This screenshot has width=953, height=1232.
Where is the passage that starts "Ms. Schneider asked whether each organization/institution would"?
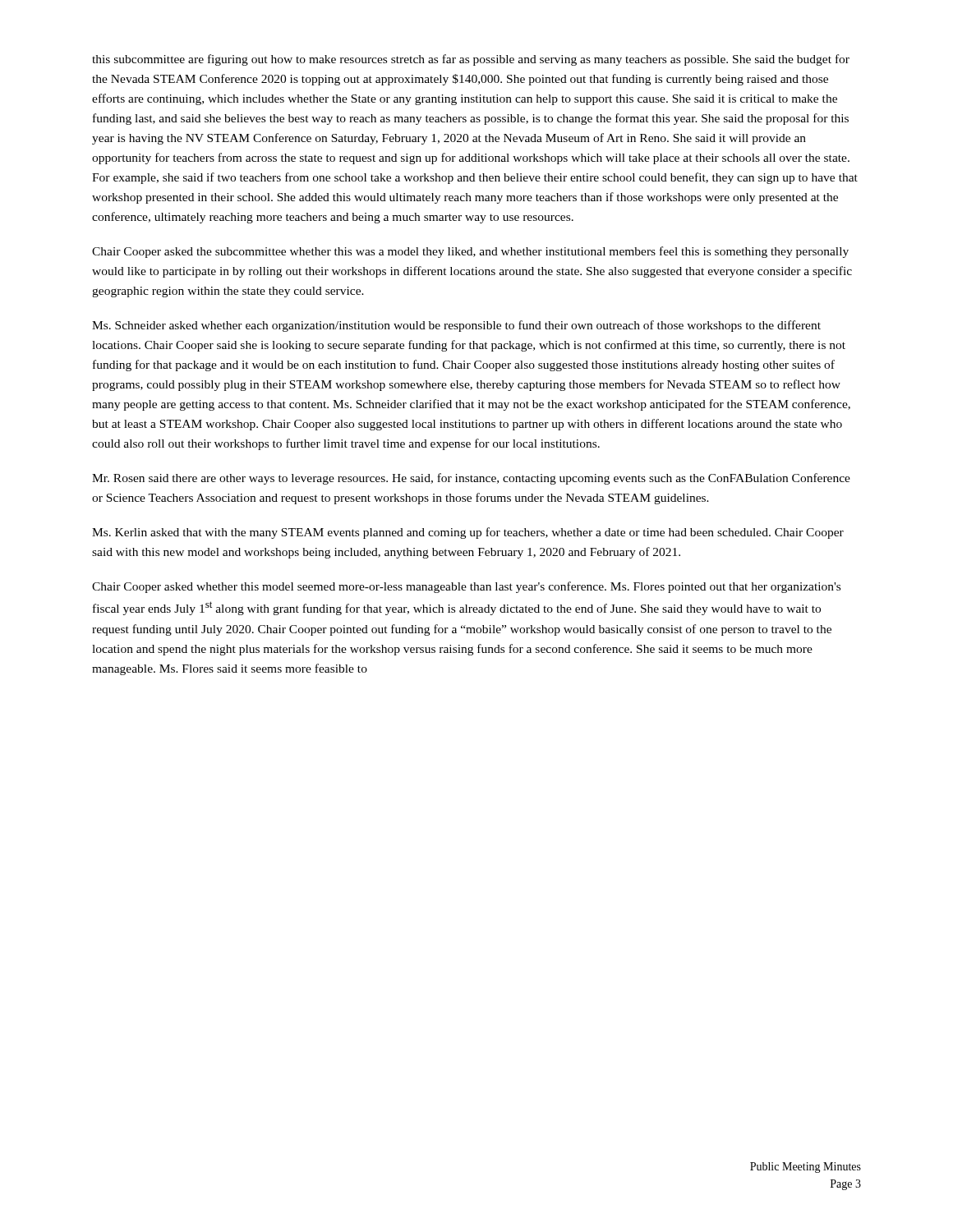[x=471, y=384]
